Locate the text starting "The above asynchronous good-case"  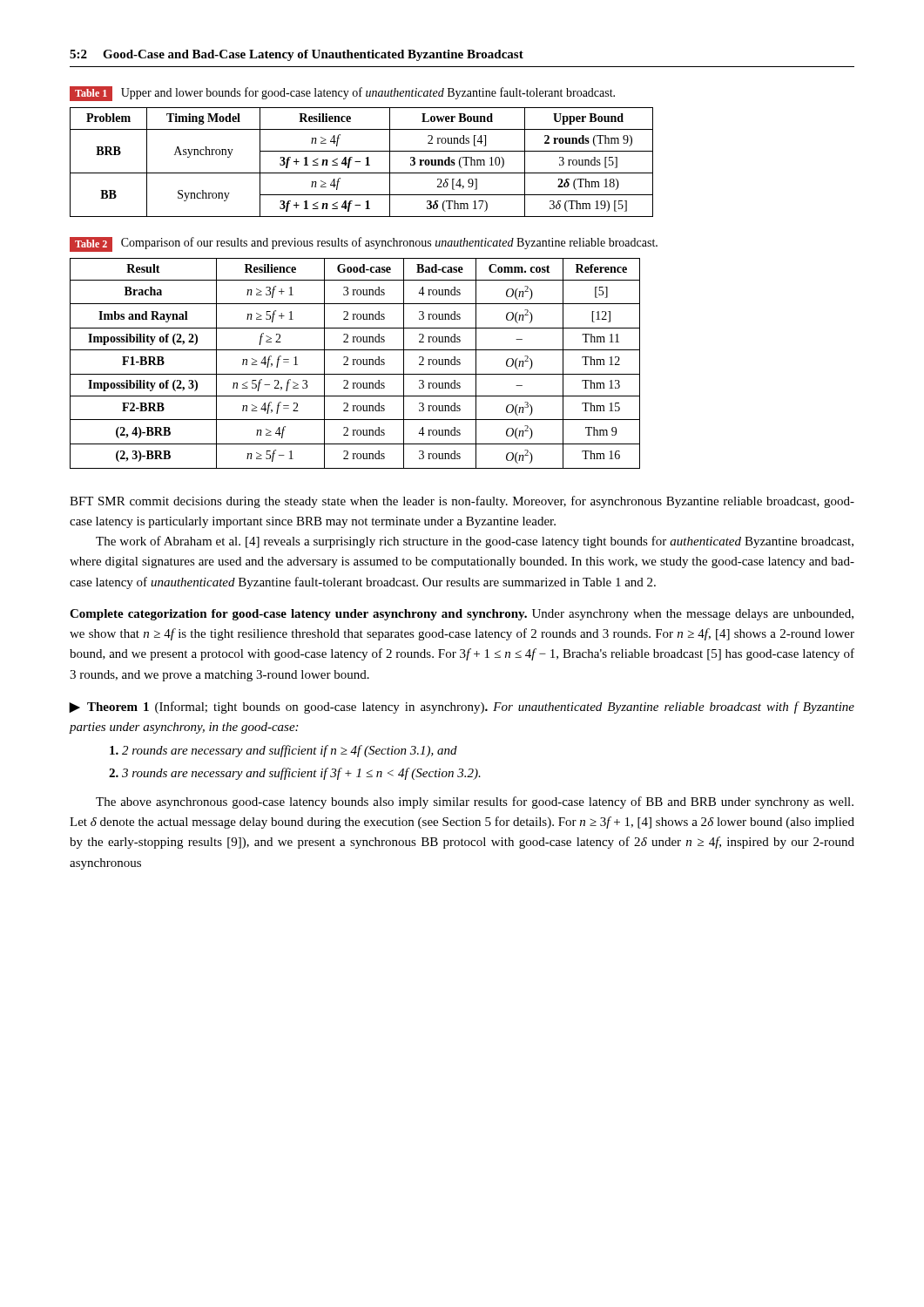(462, 832)
